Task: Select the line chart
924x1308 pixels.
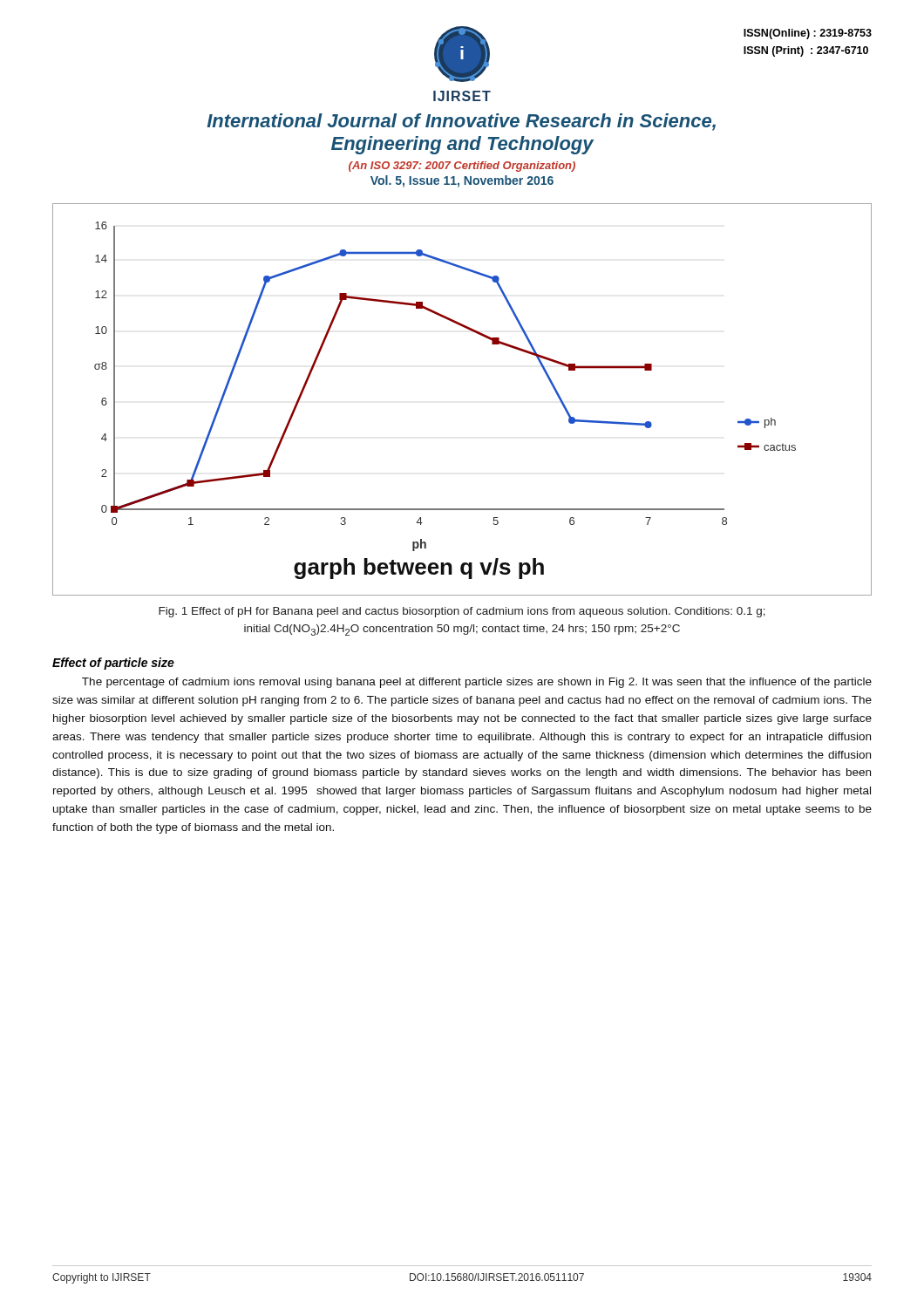Action: 462,399
